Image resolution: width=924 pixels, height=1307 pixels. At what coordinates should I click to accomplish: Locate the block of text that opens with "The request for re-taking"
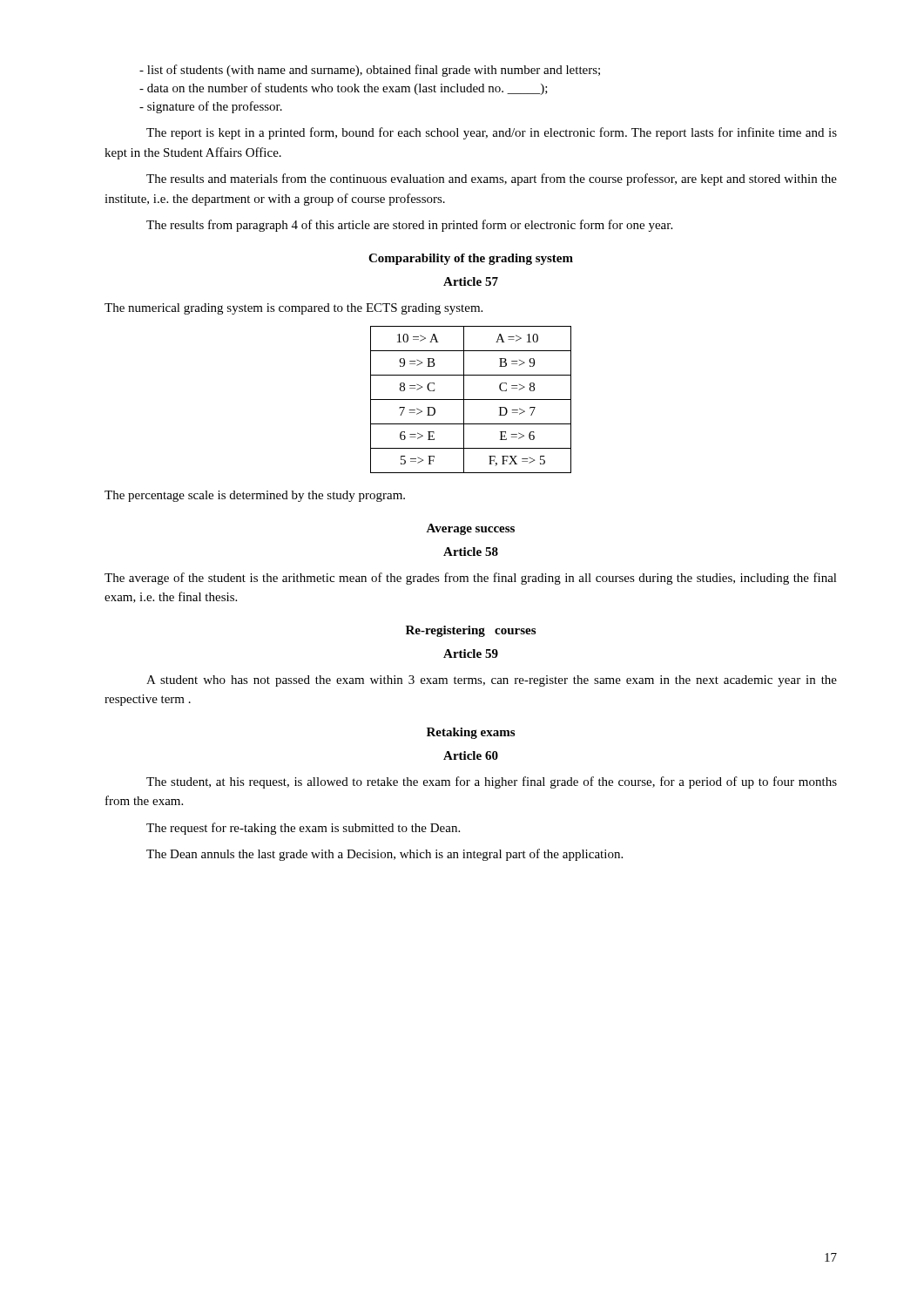(x=304, y=827)
